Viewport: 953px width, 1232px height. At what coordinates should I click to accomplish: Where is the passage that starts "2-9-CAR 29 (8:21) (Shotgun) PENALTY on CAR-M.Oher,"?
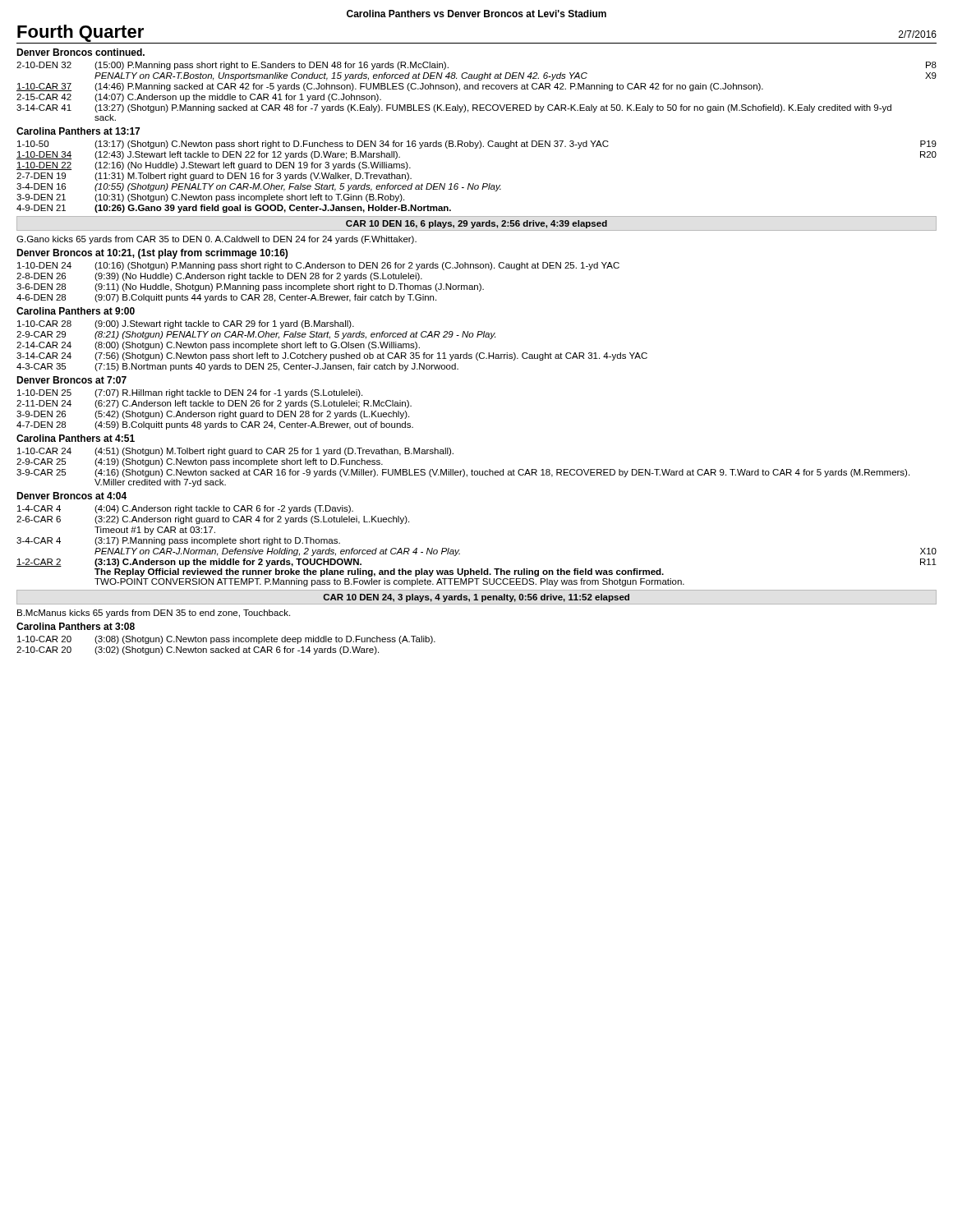pyautogui.click(x=476, y=334)
